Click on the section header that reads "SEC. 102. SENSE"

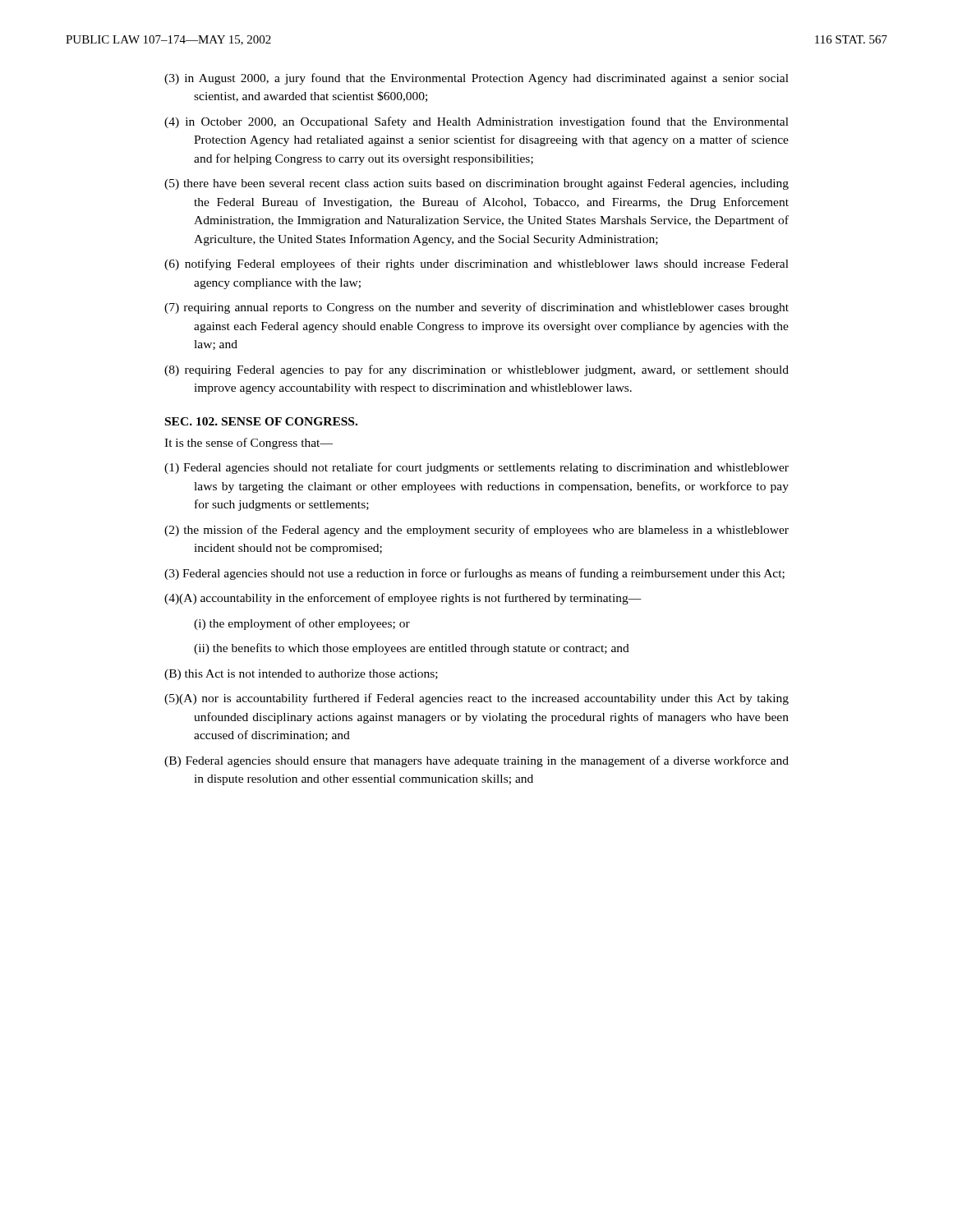coord(261,421)
